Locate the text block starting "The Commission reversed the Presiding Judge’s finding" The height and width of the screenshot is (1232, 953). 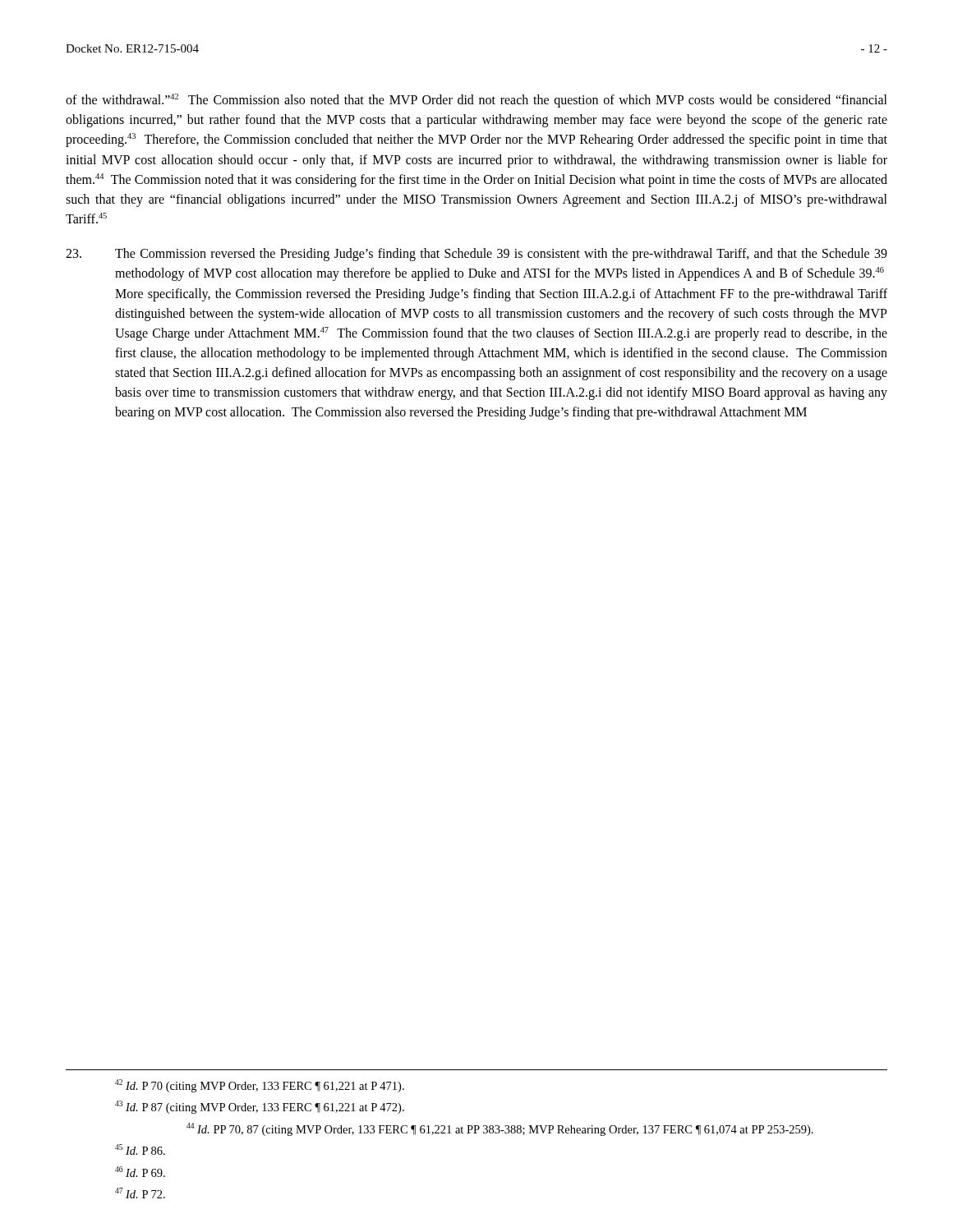point(476,333)
